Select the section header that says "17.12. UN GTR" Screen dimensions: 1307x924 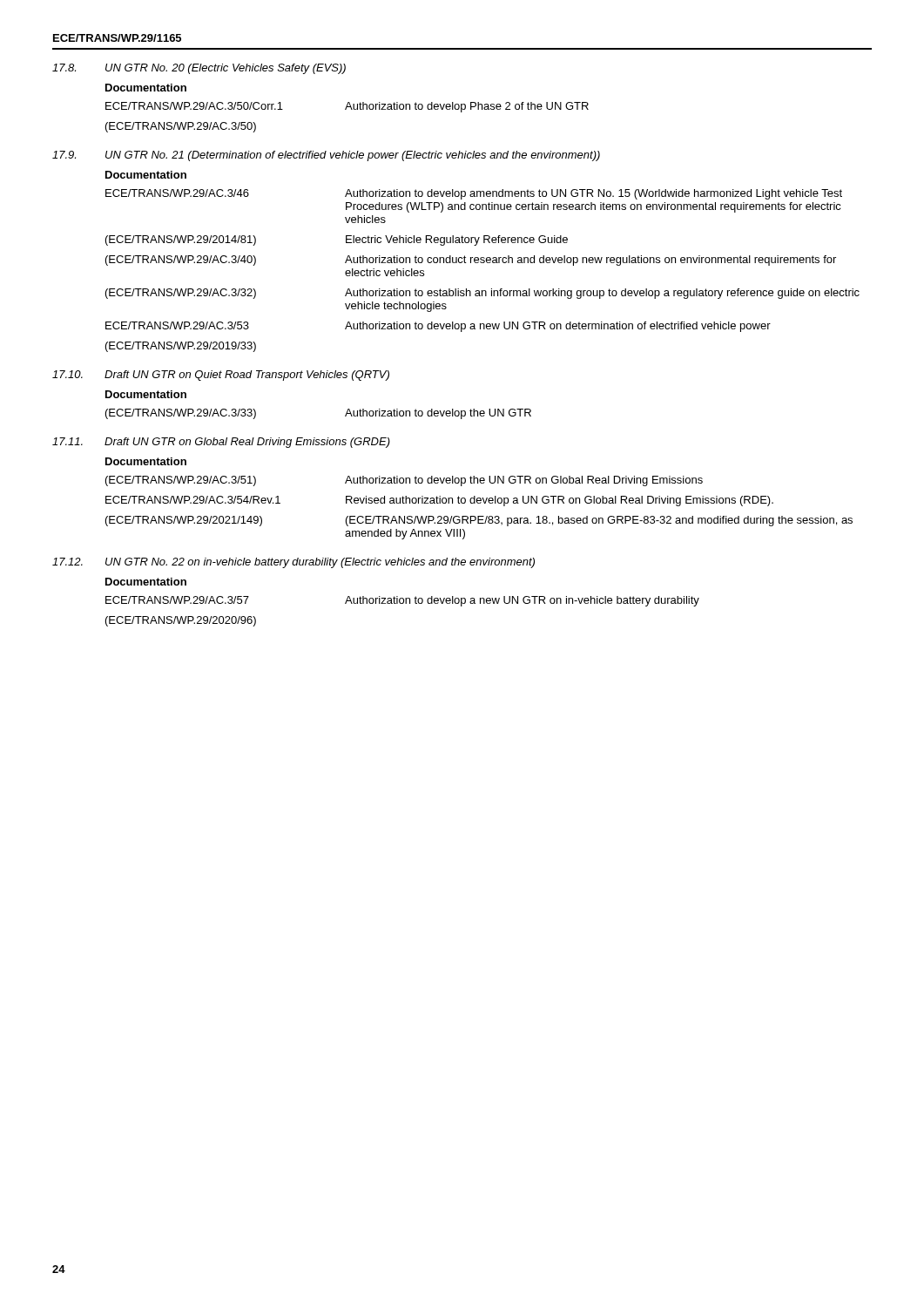pos(462,562)
